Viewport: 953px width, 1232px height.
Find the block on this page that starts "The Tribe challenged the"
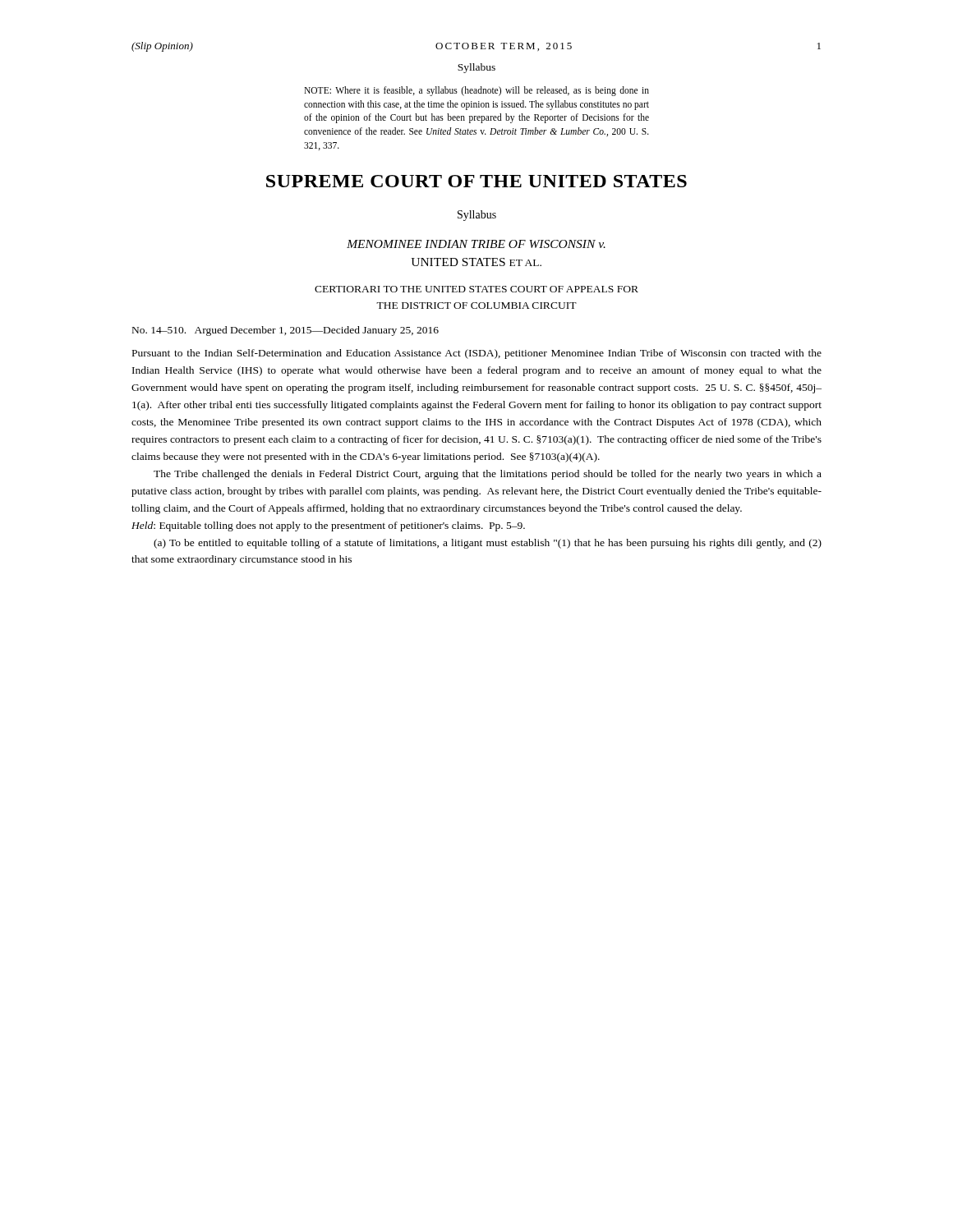click(x=476, y=491)
